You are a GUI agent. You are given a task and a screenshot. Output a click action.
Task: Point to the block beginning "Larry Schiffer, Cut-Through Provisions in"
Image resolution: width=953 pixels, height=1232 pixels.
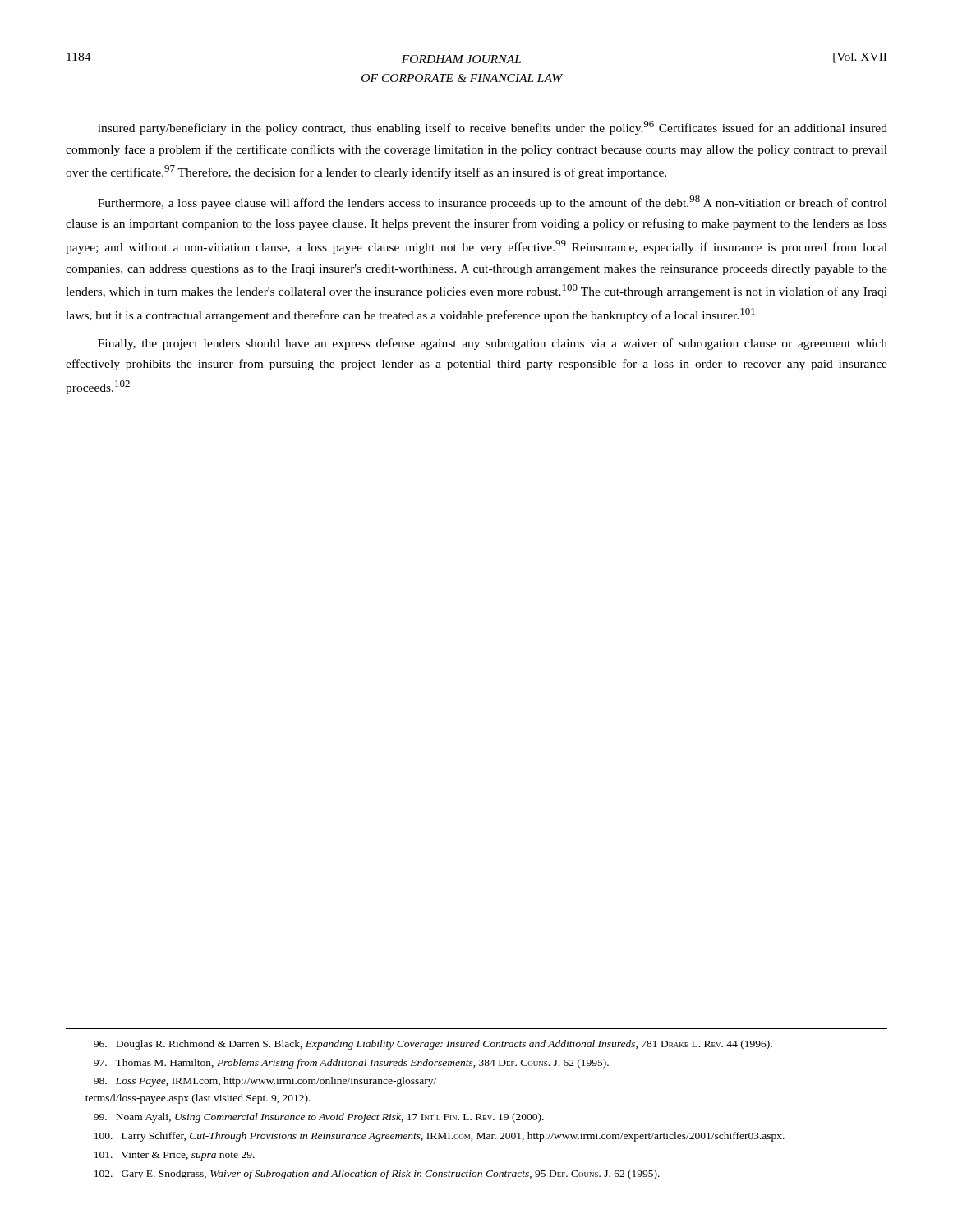[439, 1136]
